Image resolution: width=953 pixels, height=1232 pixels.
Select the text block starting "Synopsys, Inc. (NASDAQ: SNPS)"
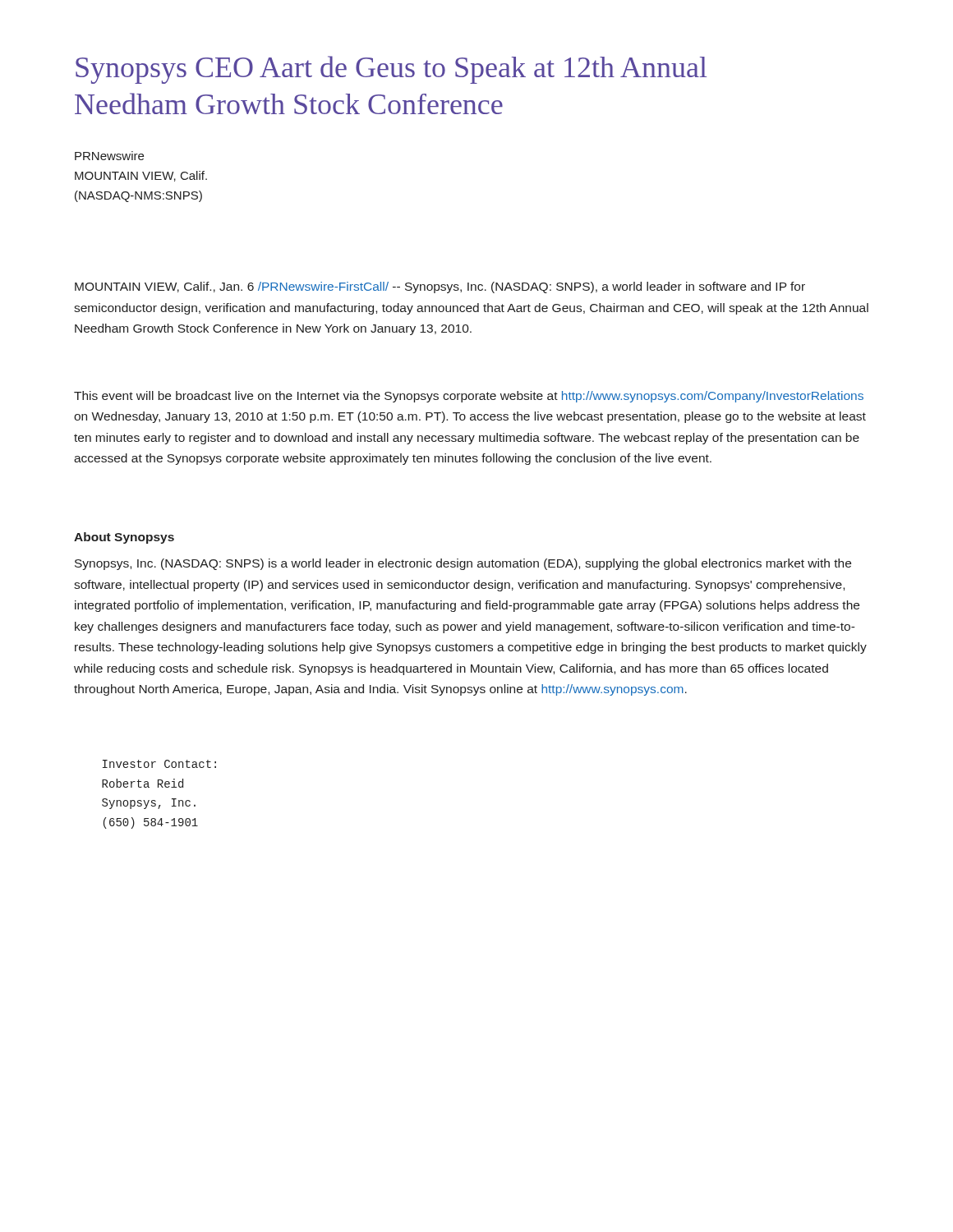coord(476,626)
